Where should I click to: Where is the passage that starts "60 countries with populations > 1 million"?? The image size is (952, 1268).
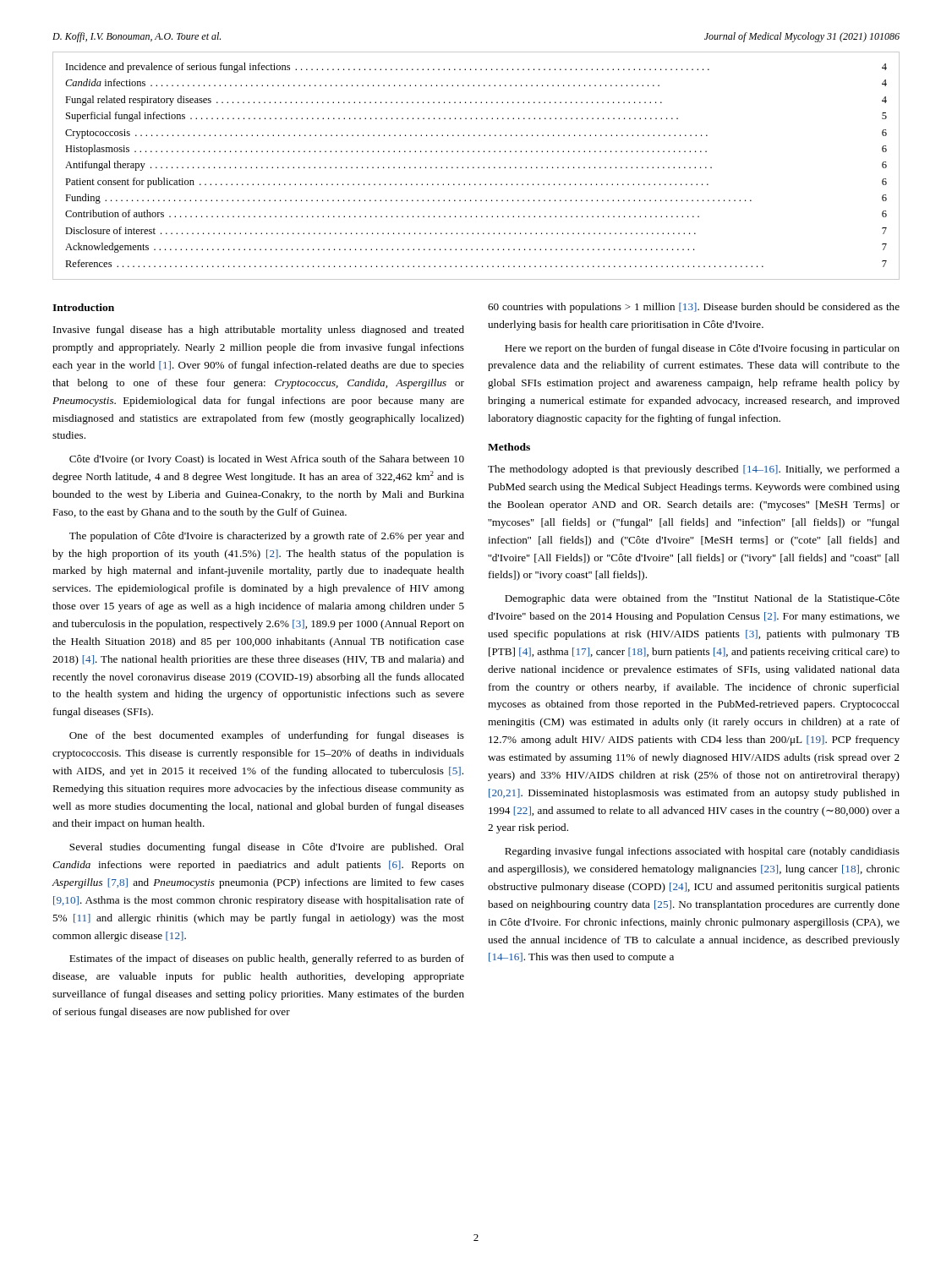click(x=694, y=363)
